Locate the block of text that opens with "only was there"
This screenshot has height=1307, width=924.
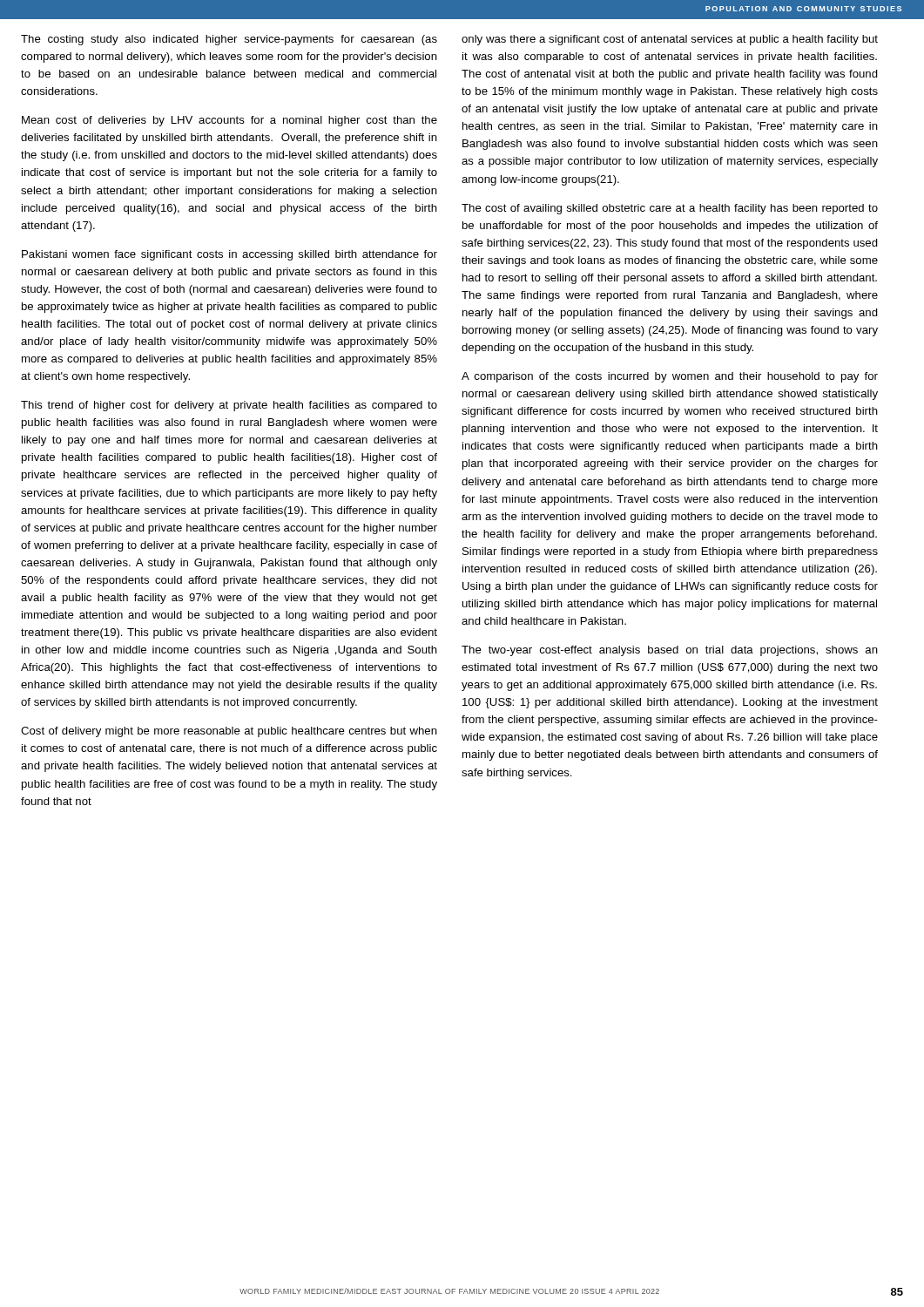(670, 109)
